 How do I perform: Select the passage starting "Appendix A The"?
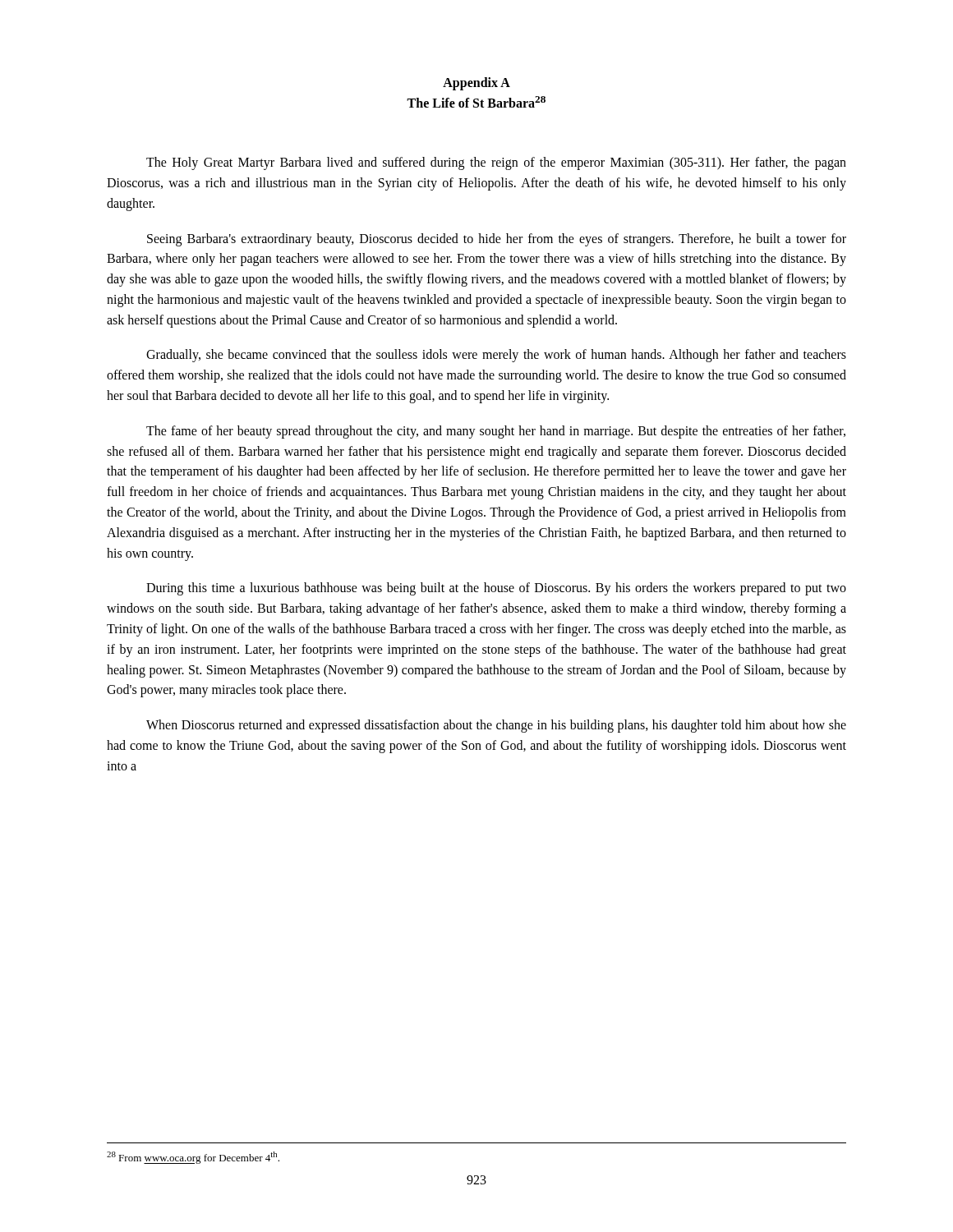click(476, 94)
